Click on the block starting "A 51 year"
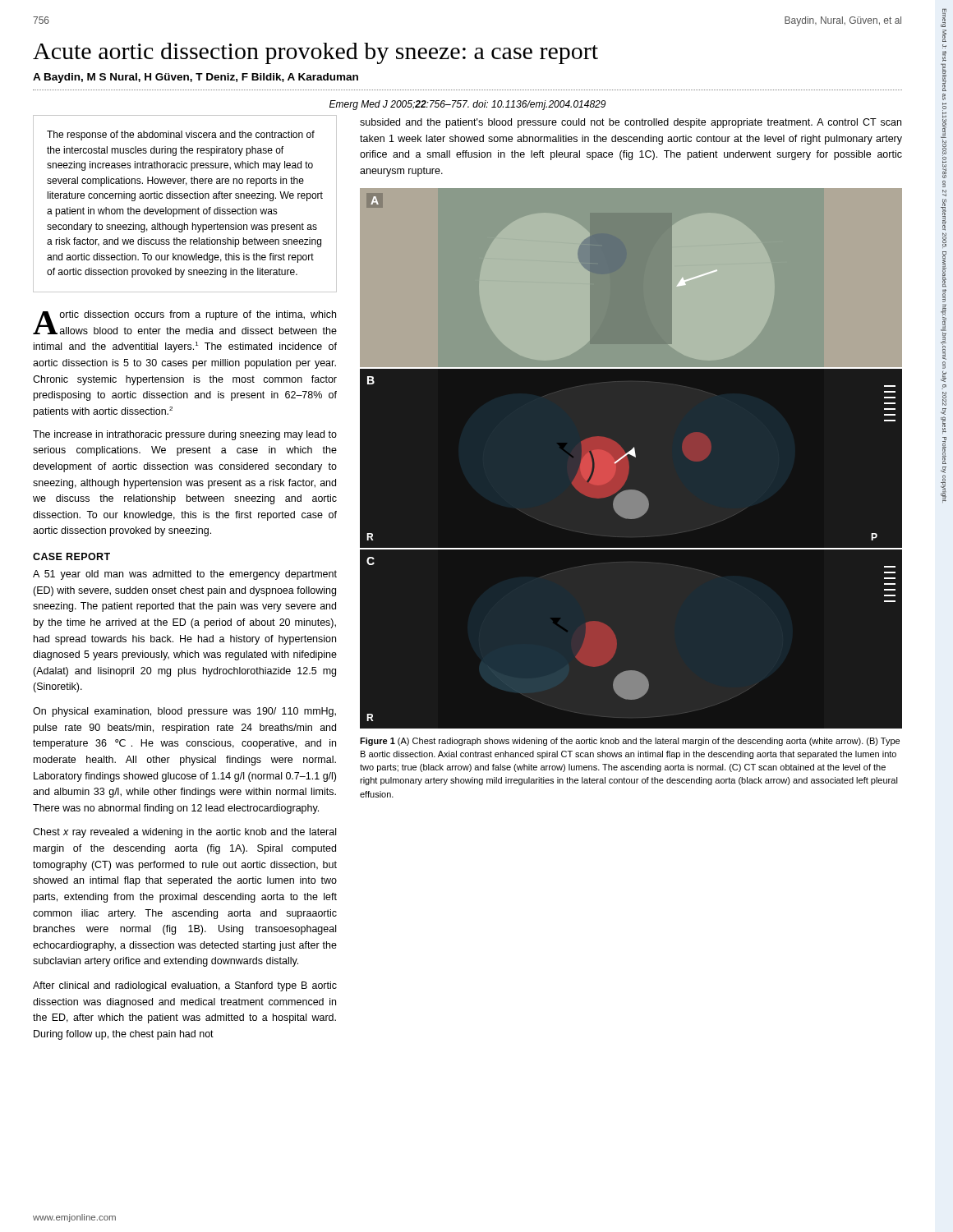953x1232 pixels. (x=185, y=630)
